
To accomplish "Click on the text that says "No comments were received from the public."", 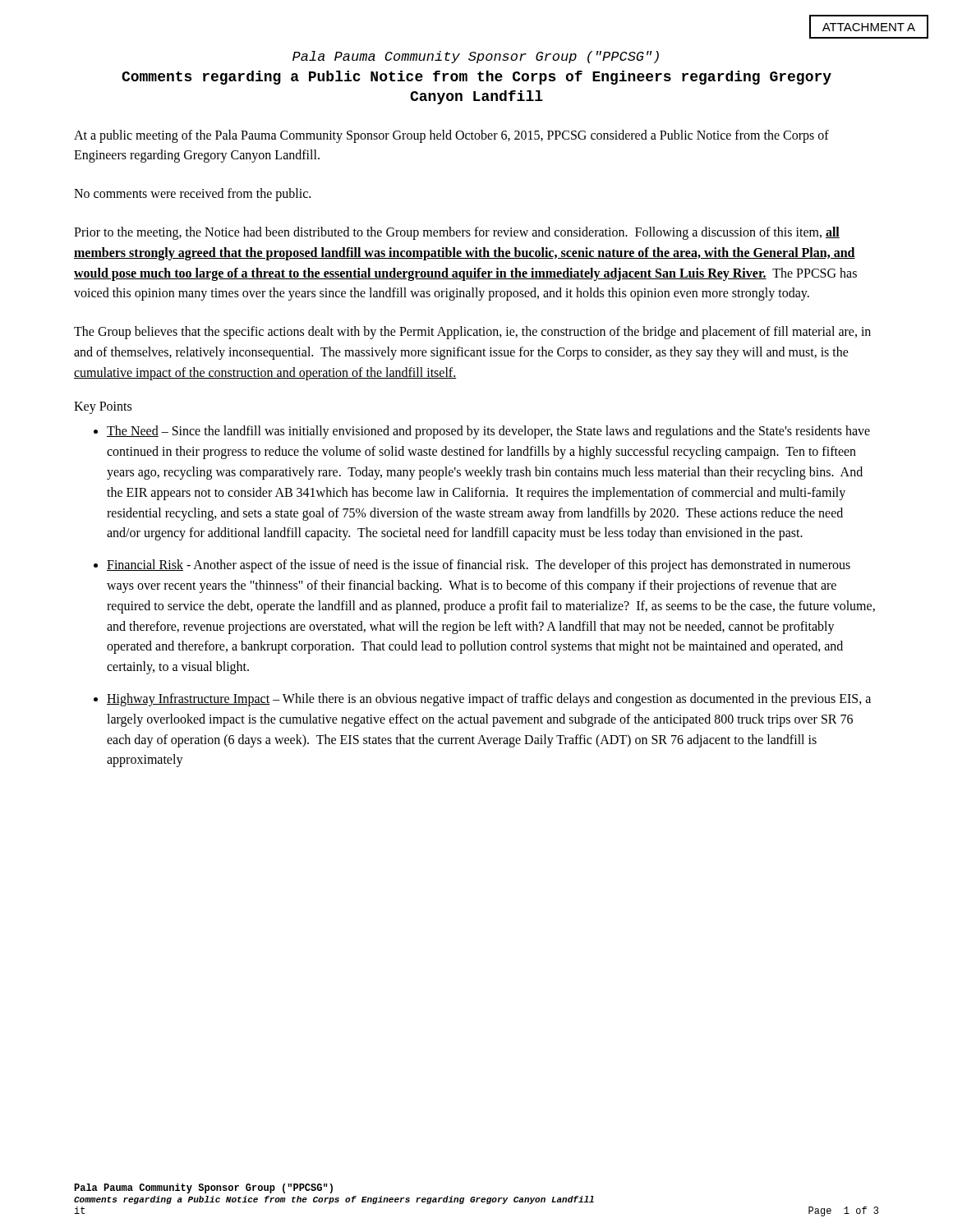I will coord(193,194).
